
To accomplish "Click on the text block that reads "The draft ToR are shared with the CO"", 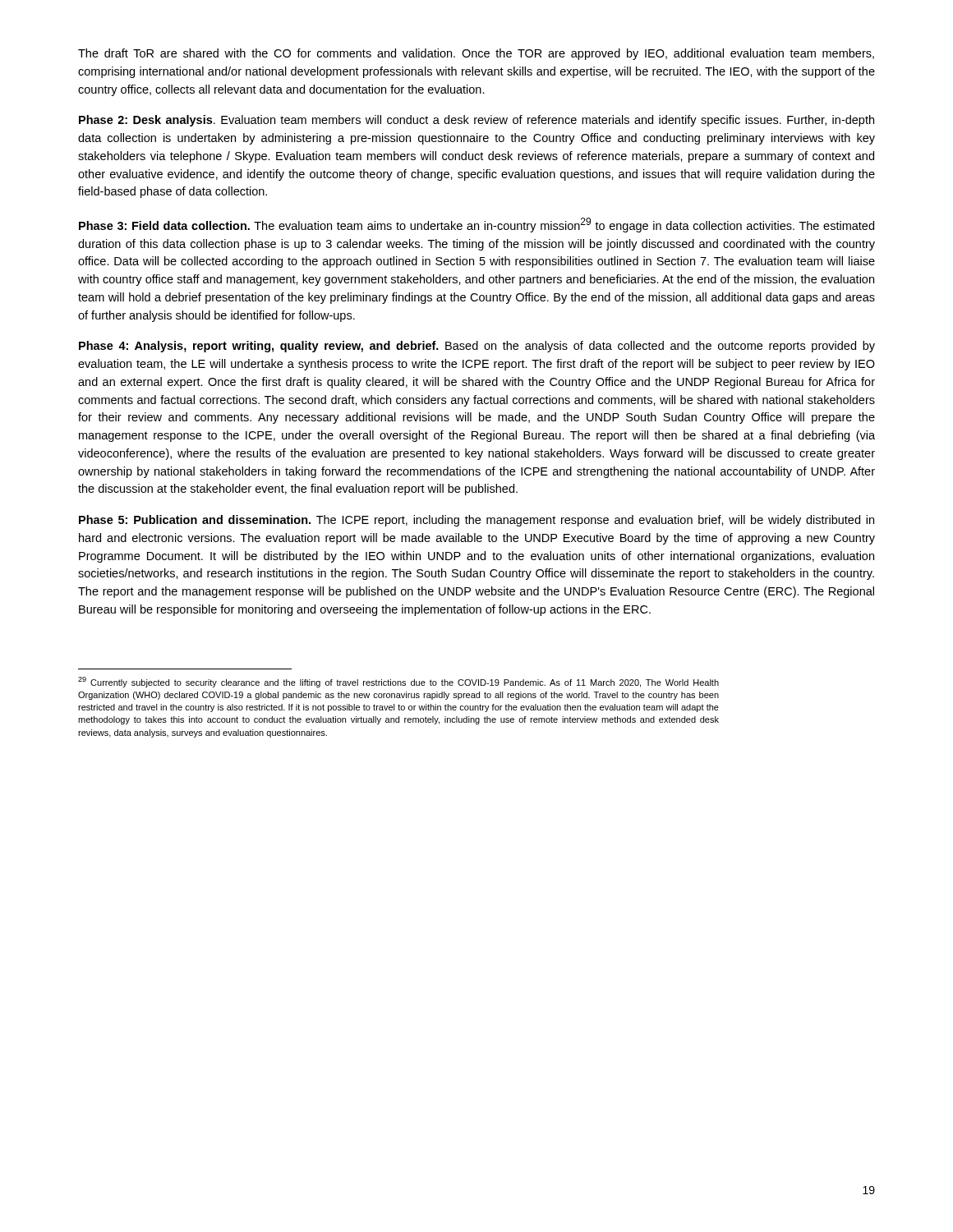I will pyautogui.click(x=476, y=71).
